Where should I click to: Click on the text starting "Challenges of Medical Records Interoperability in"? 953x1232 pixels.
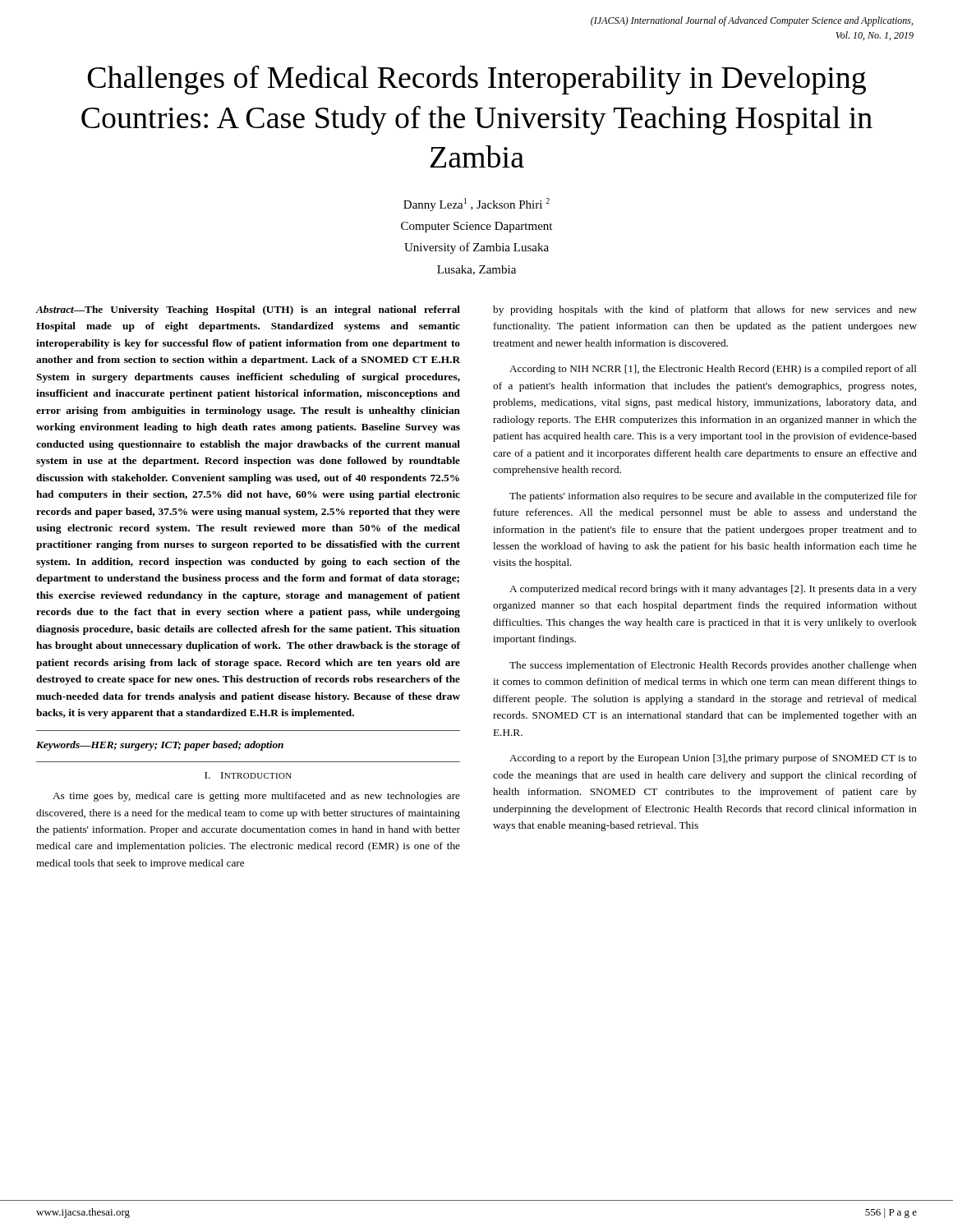476,117
